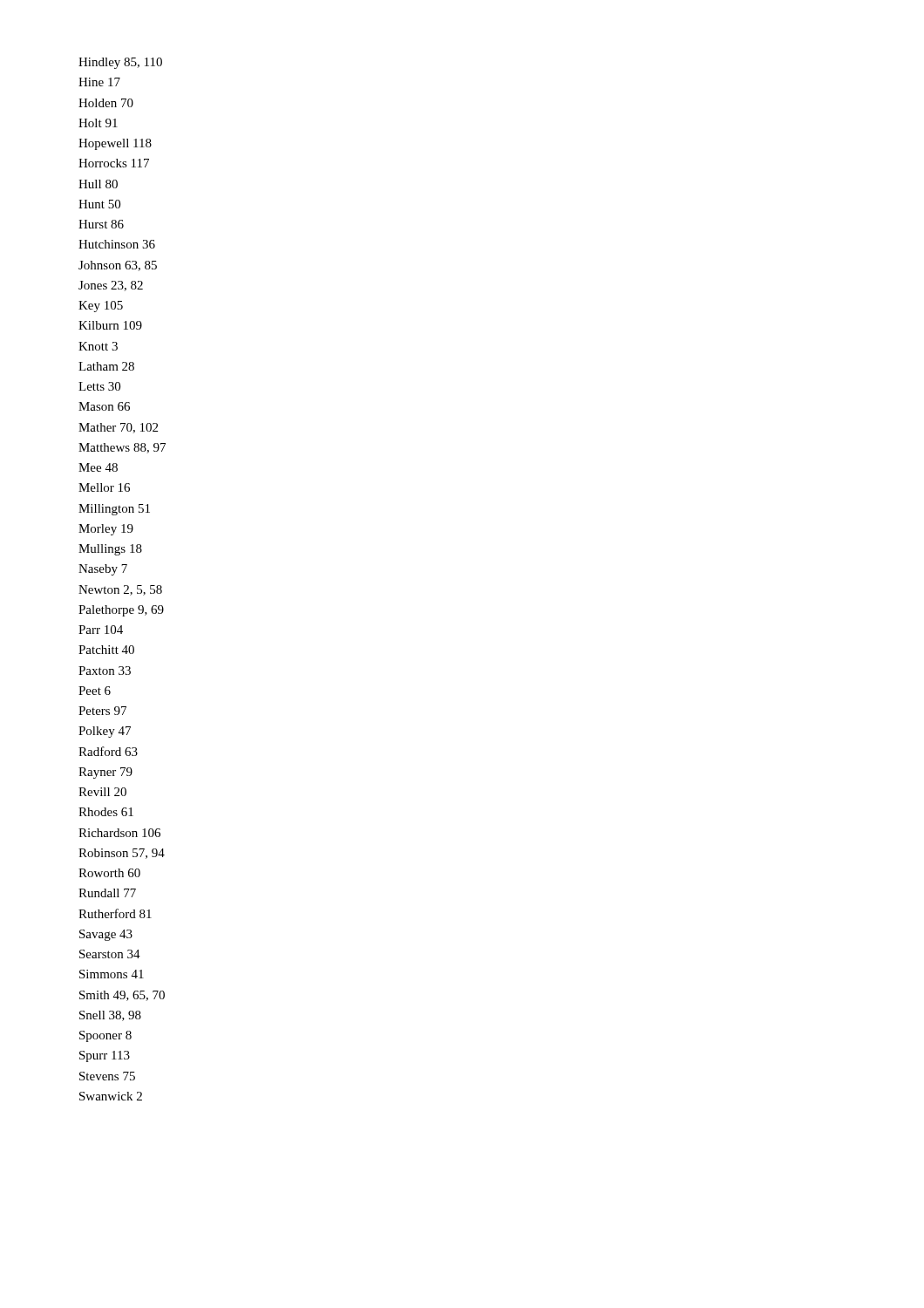Find the list item containing "Holt 91"
This screenshot has height=1308, width=924.
(98, 123)
